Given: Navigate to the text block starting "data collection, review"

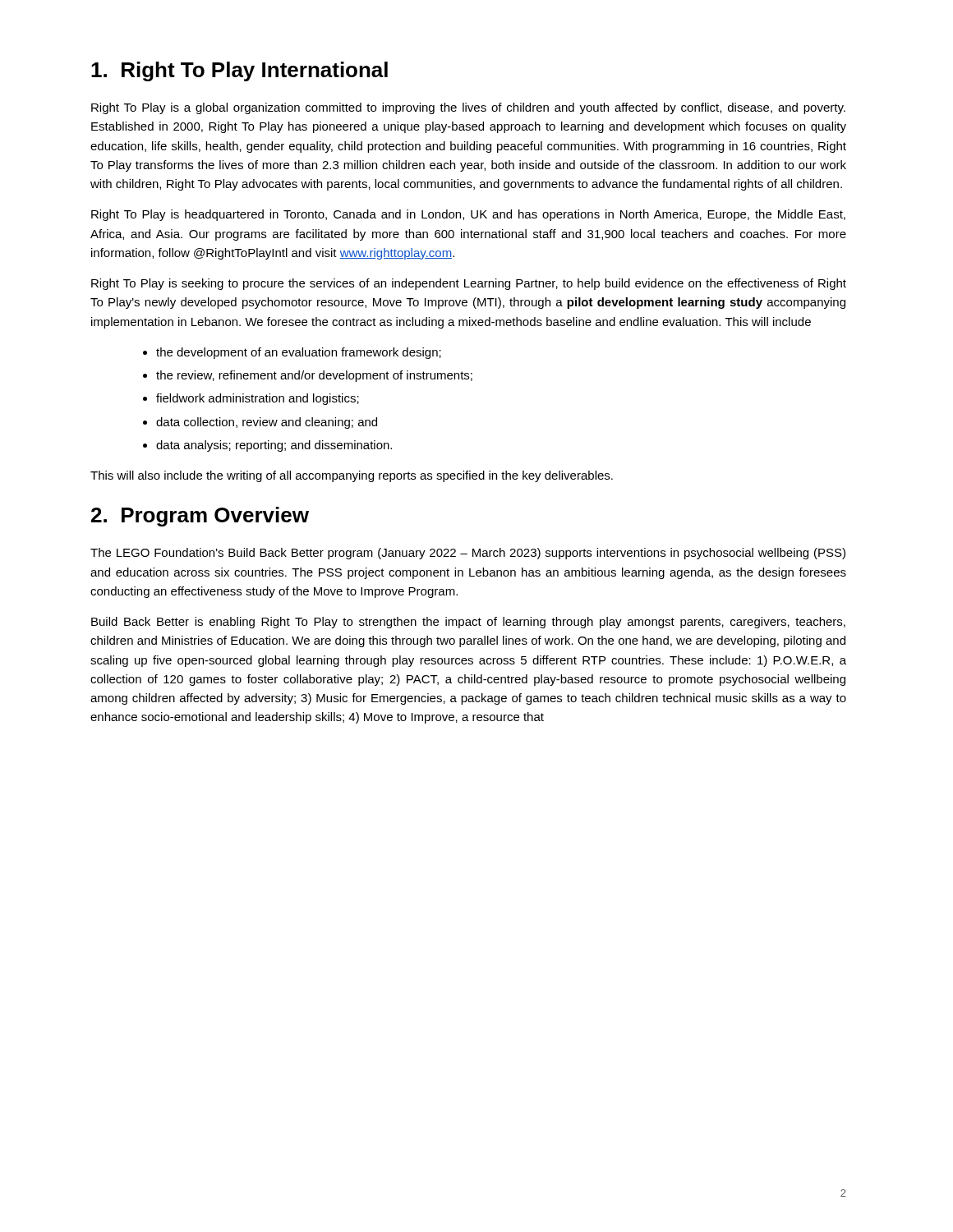Looking at the screenshot, I should point(267,423).
